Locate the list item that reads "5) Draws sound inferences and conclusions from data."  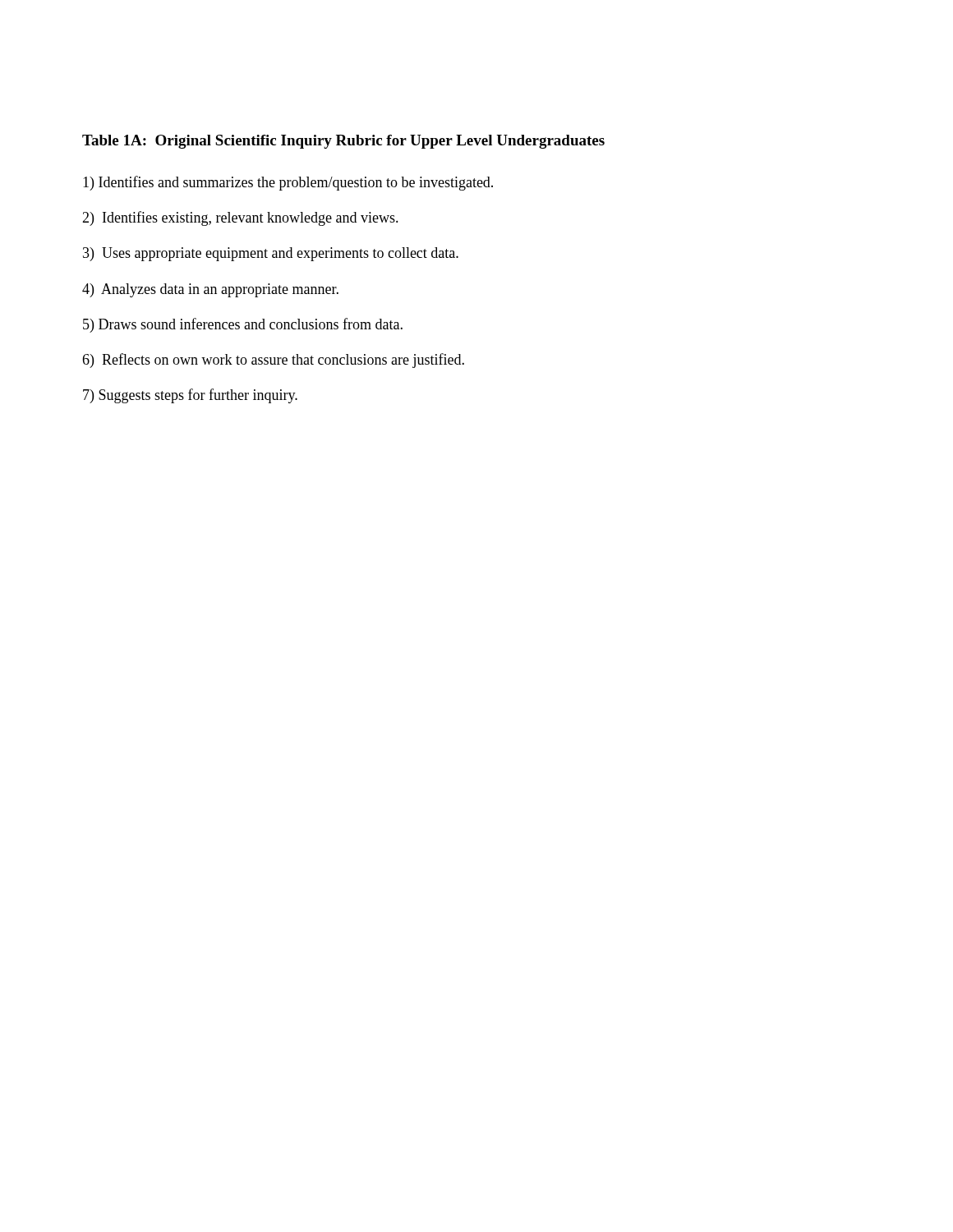click(243, 324)
